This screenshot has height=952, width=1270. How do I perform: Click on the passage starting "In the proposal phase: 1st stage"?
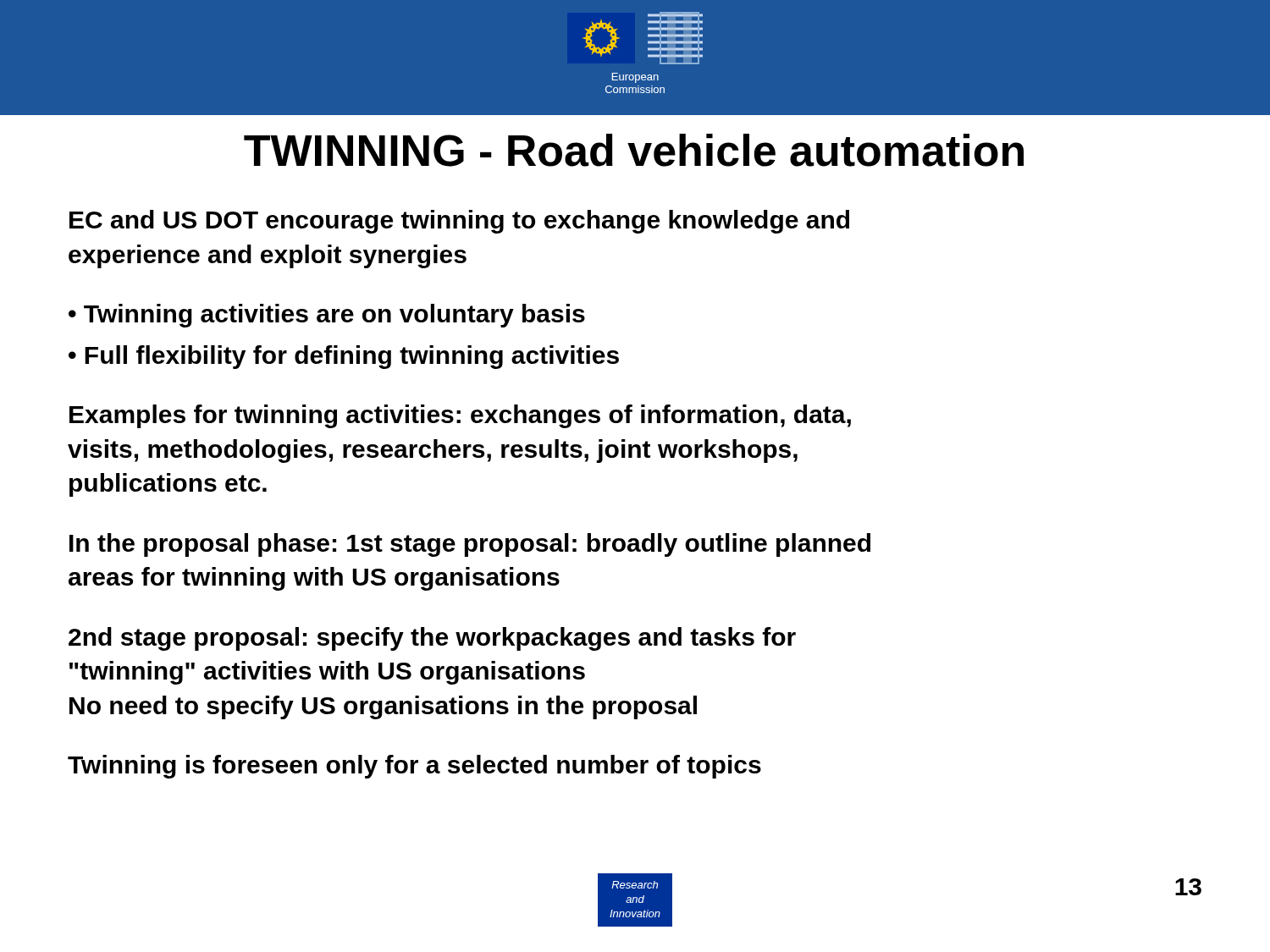pos(470,560)
